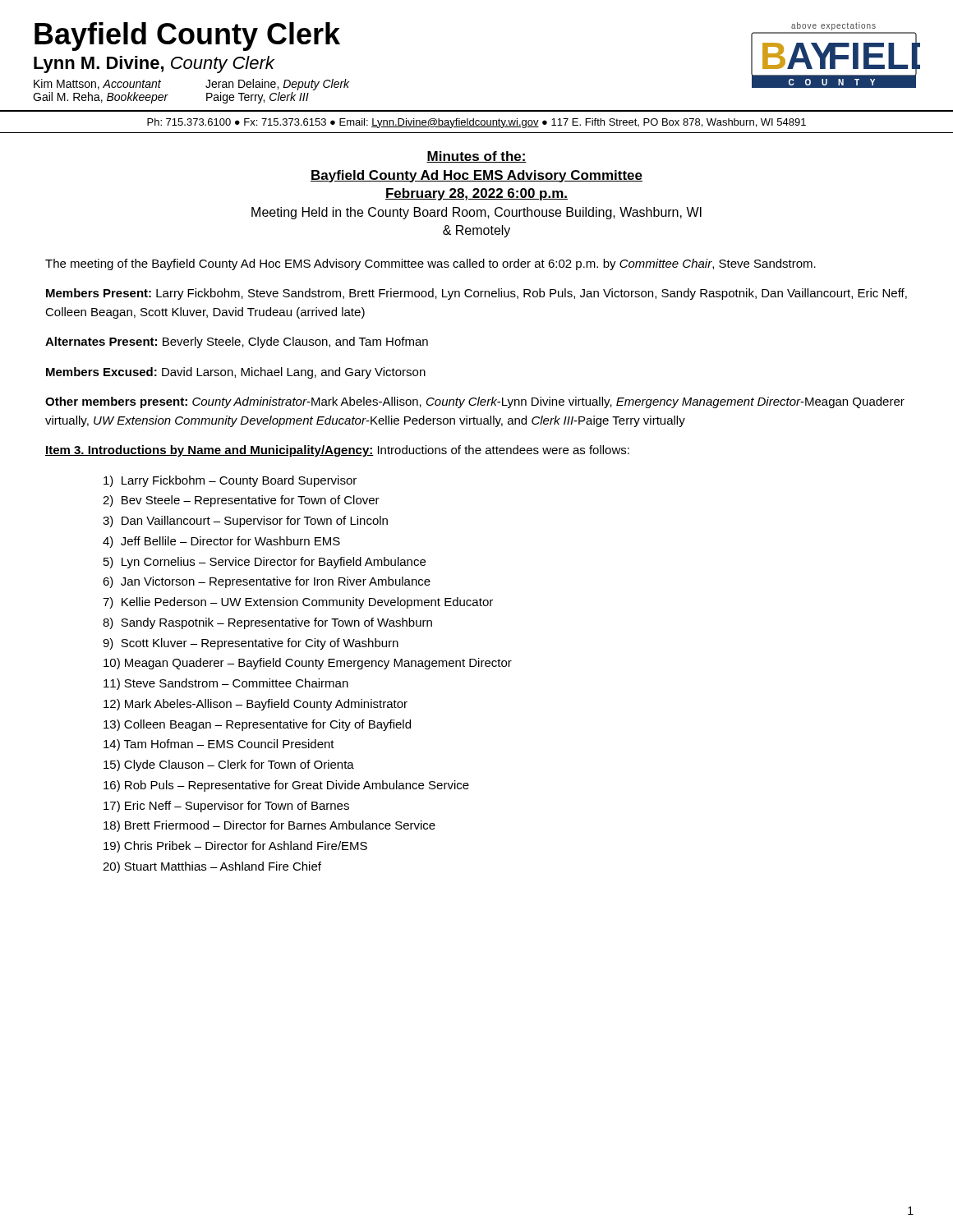Locate the block of text that opens with "19) Chris Pribek –"
The height and width of the screenshot is (1232, 953).
coord(235,847)
